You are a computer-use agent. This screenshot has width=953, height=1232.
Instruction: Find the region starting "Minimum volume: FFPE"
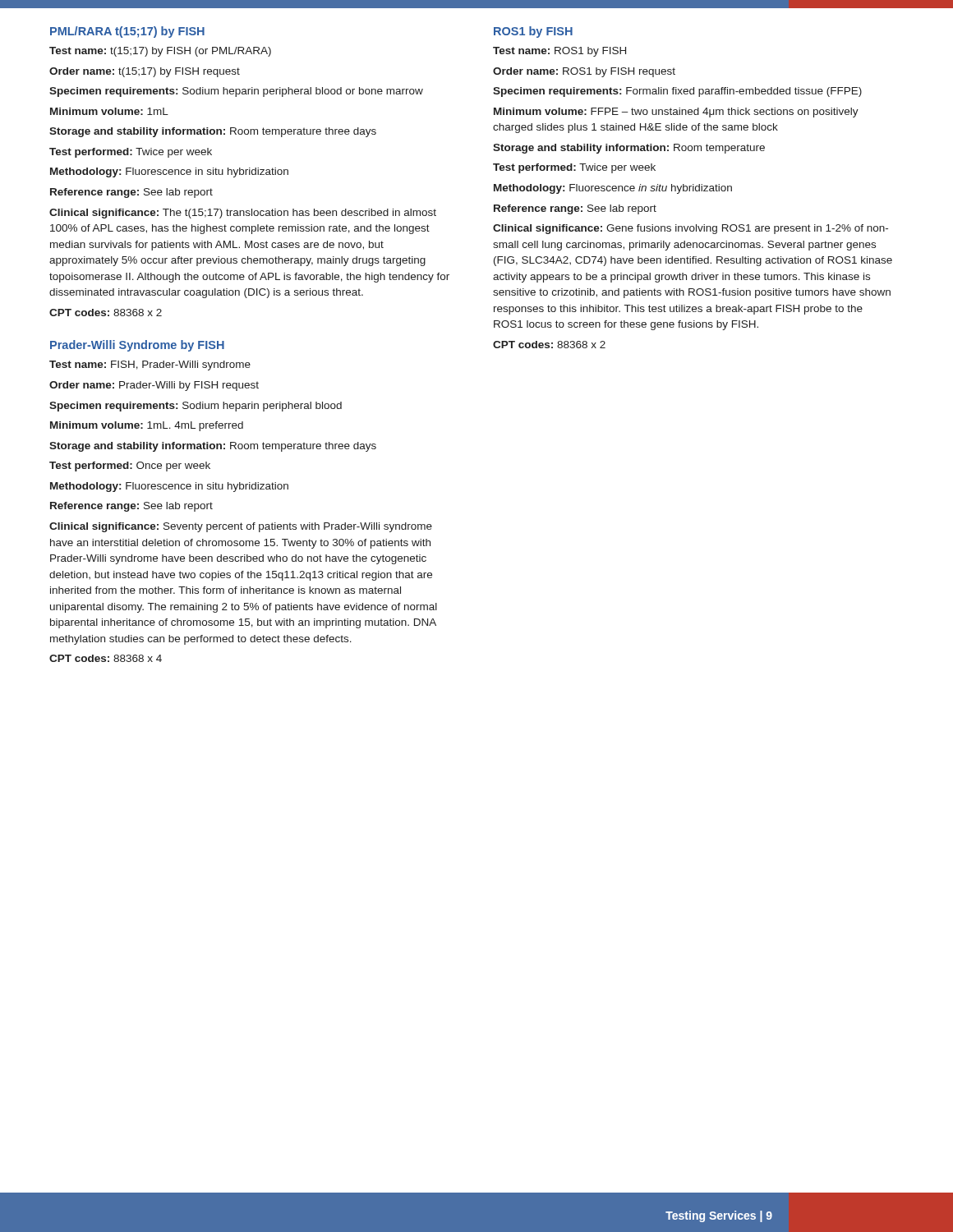click(675, 119)
